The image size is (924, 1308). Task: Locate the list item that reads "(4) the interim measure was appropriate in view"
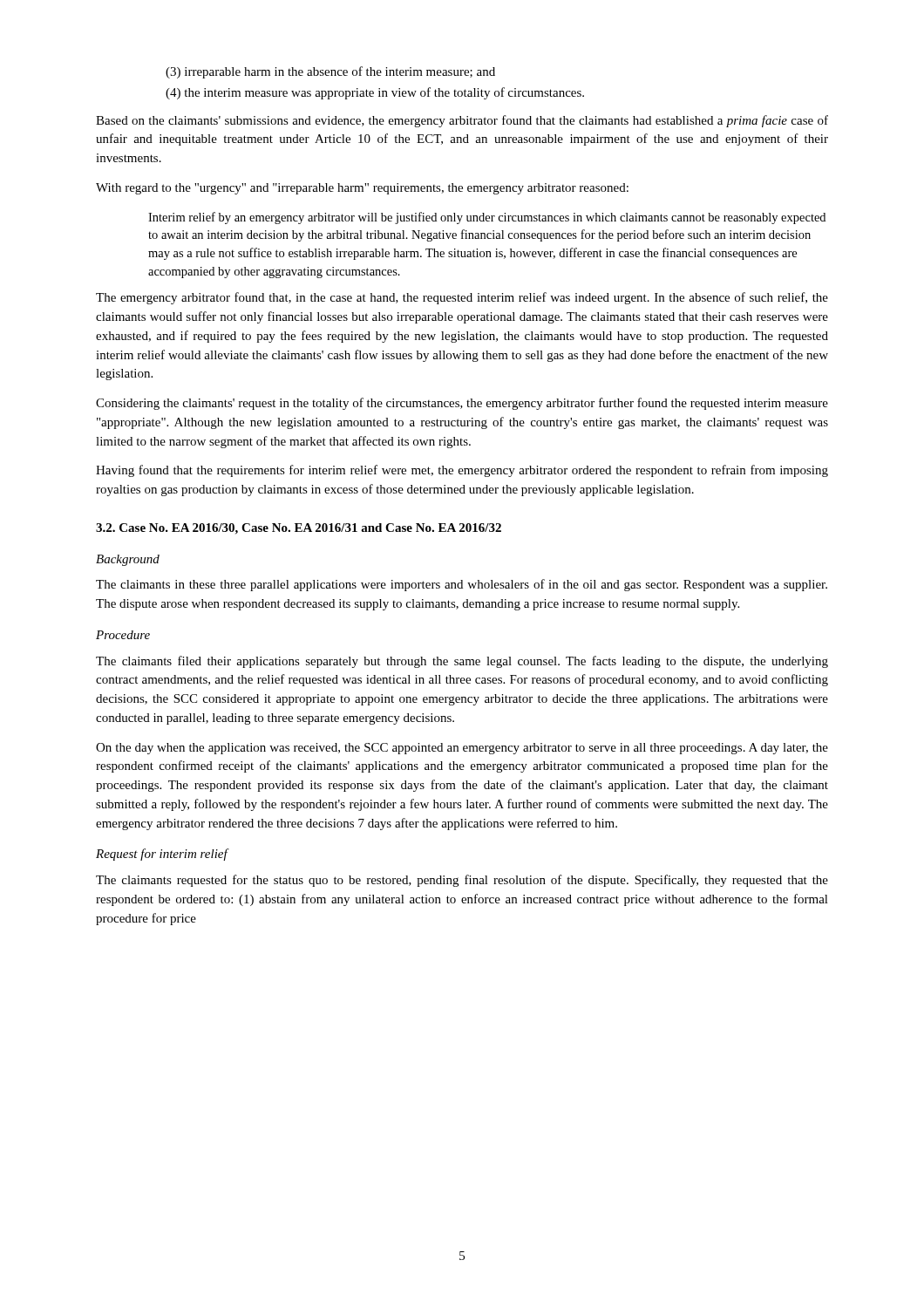(375, 92)
